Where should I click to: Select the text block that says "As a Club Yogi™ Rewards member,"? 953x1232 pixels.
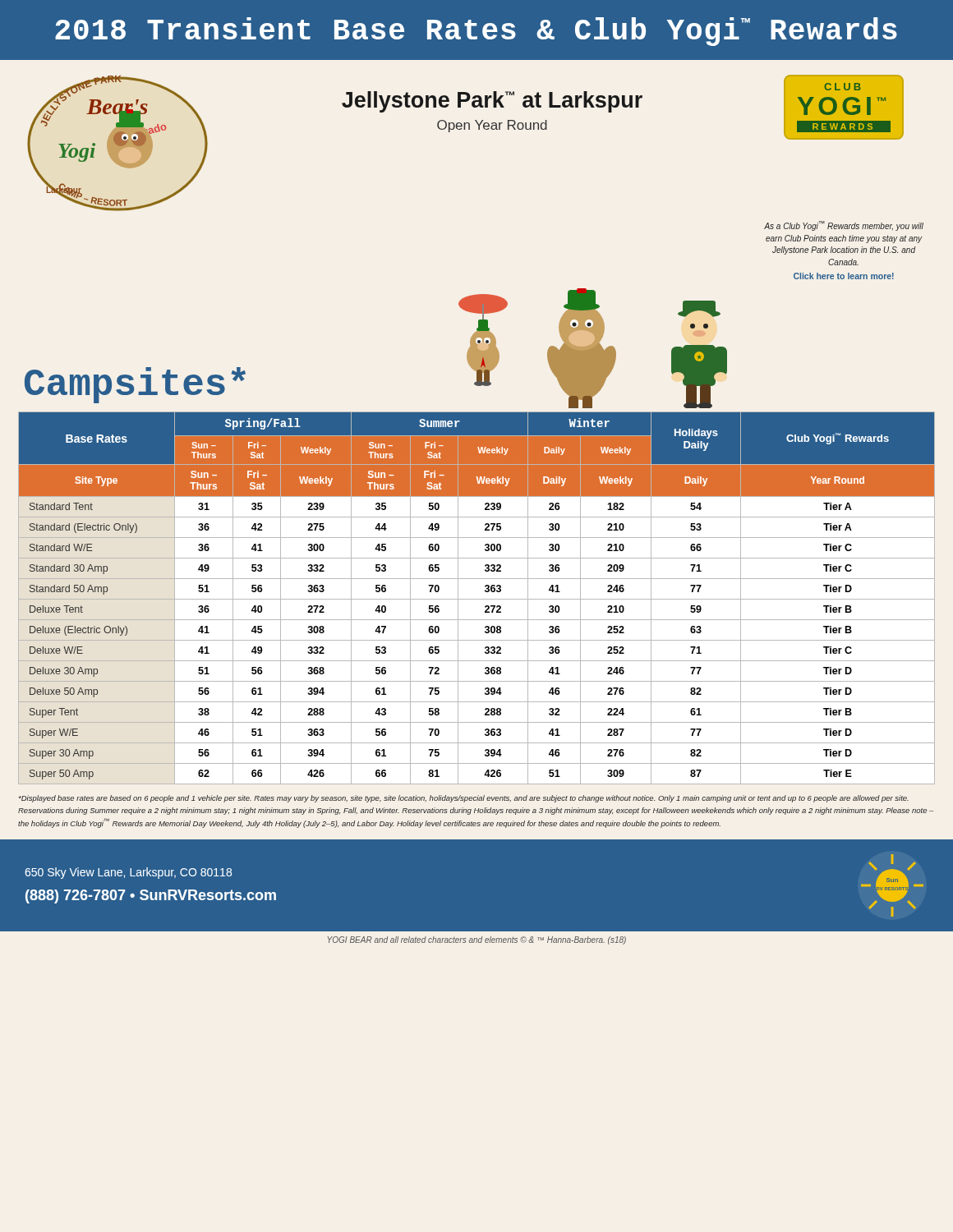tap(844, 243)
